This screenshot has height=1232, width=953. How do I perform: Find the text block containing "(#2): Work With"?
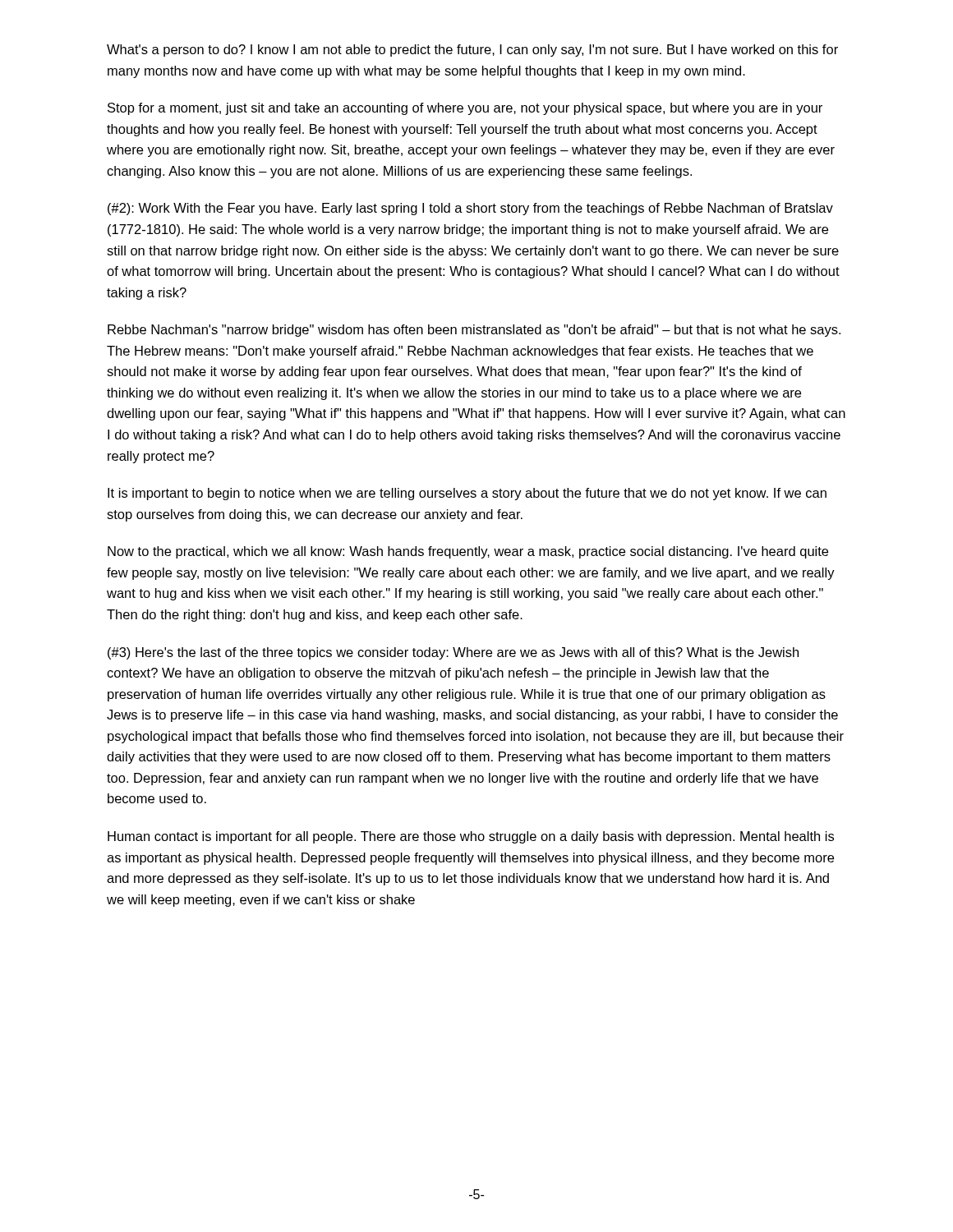(x=473, y=250)
